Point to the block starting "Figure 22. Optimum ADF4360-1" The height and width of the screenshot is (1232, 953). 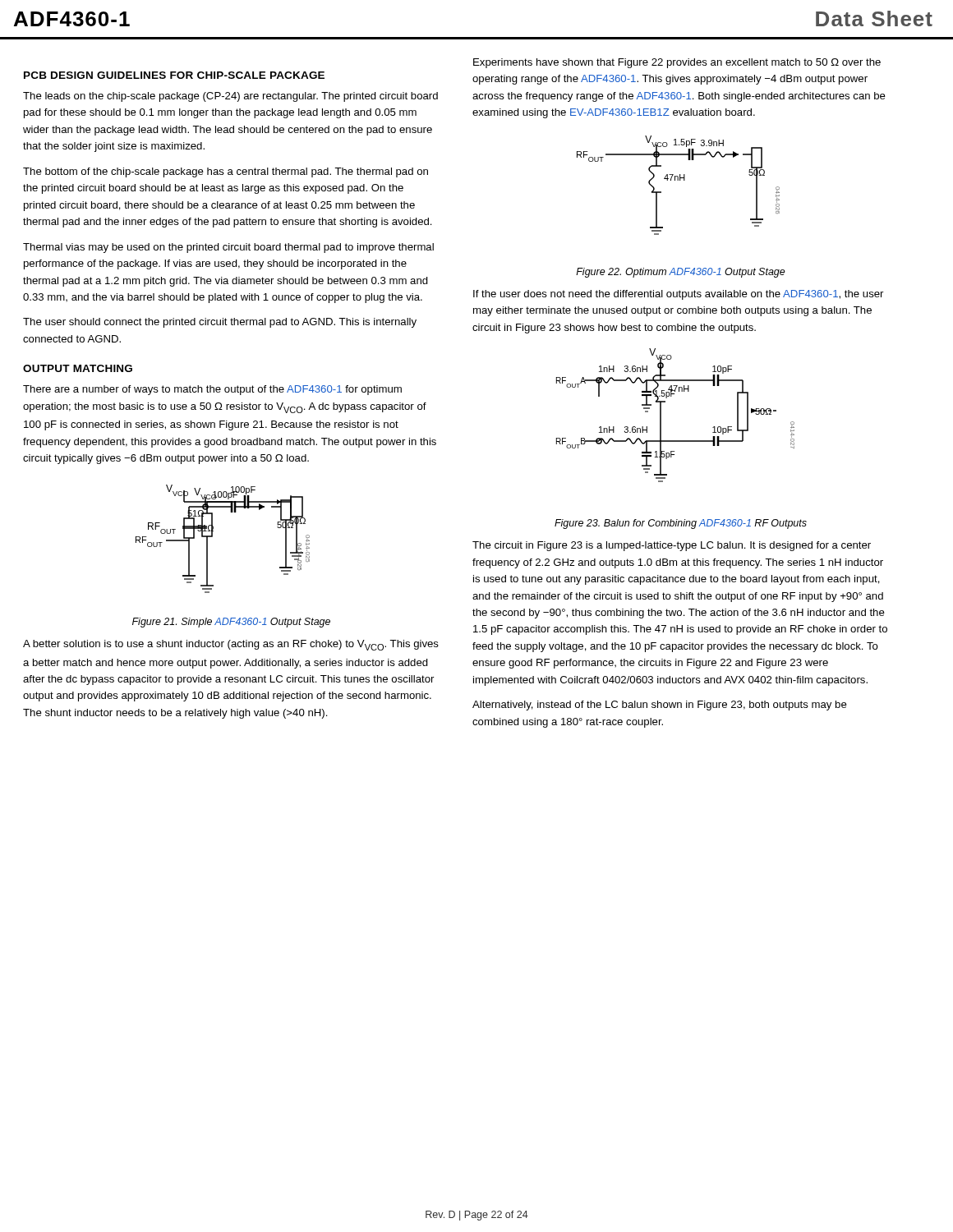coord(681,272)
